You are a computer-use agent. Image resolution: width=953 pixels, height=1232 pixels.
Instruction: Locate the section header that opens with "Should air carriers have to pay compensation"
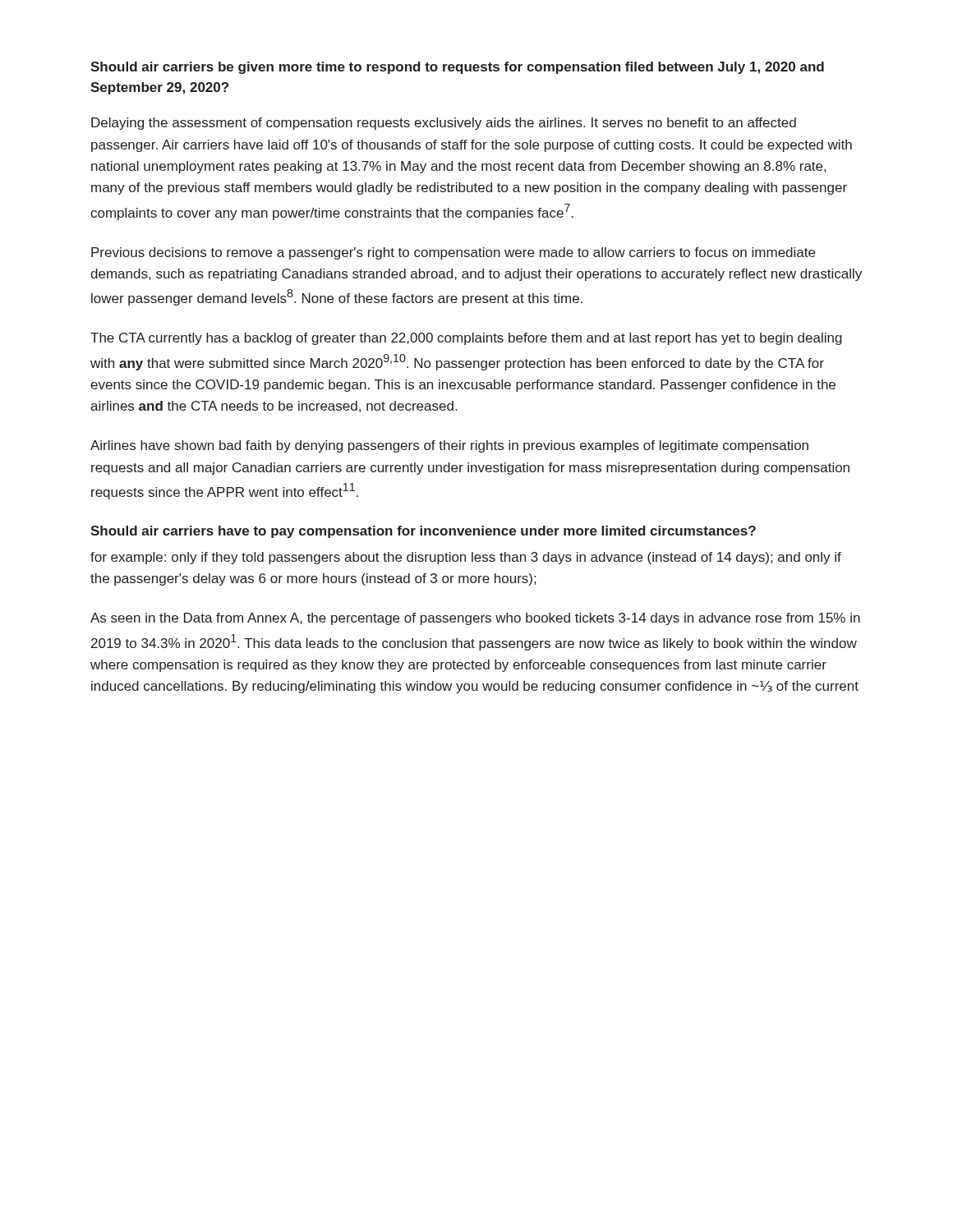(423, 531)
